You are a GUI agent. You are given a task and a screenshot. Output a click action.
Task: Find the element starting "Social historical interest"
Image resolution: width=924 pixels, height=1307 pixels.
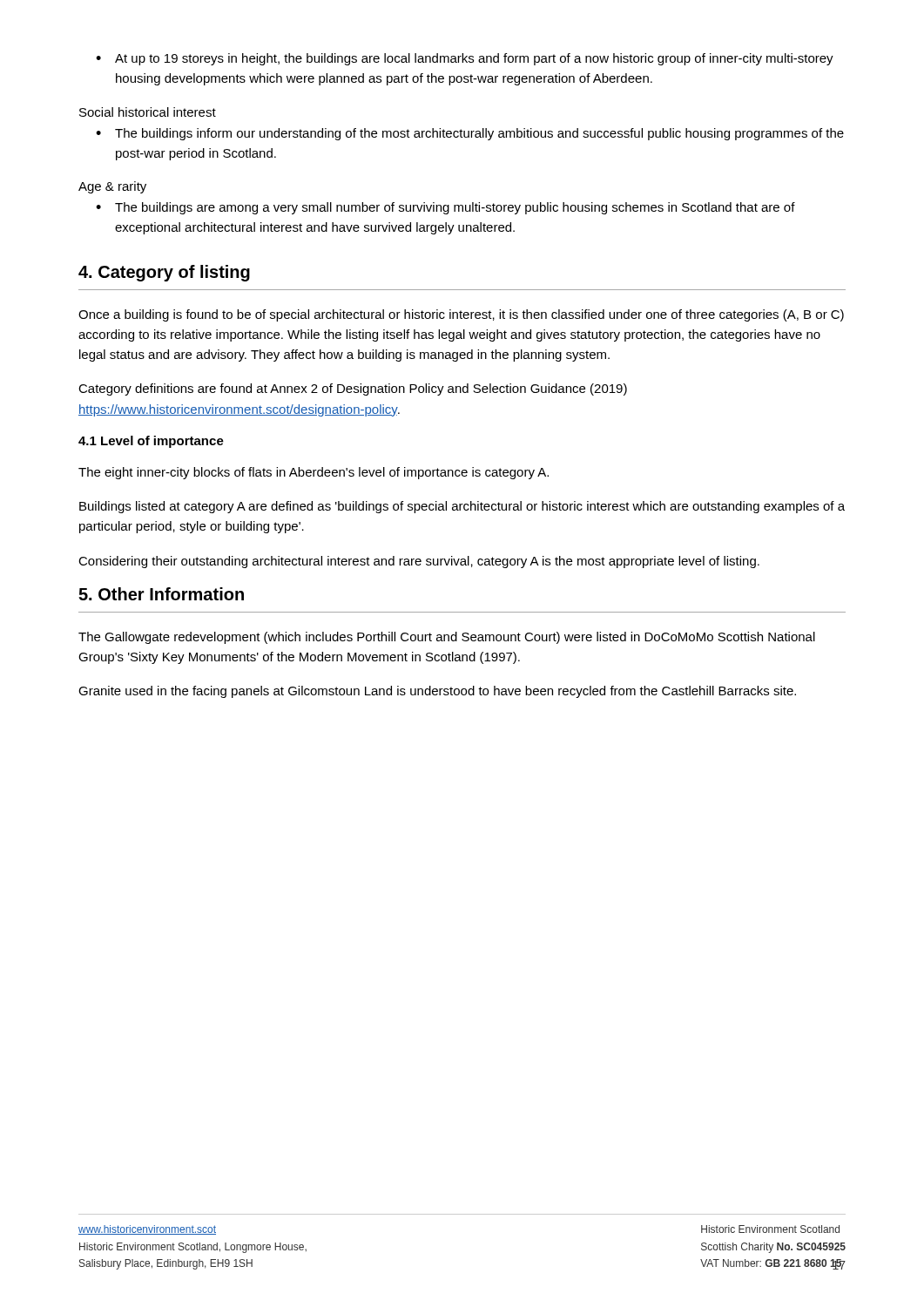tap(147, 112)
